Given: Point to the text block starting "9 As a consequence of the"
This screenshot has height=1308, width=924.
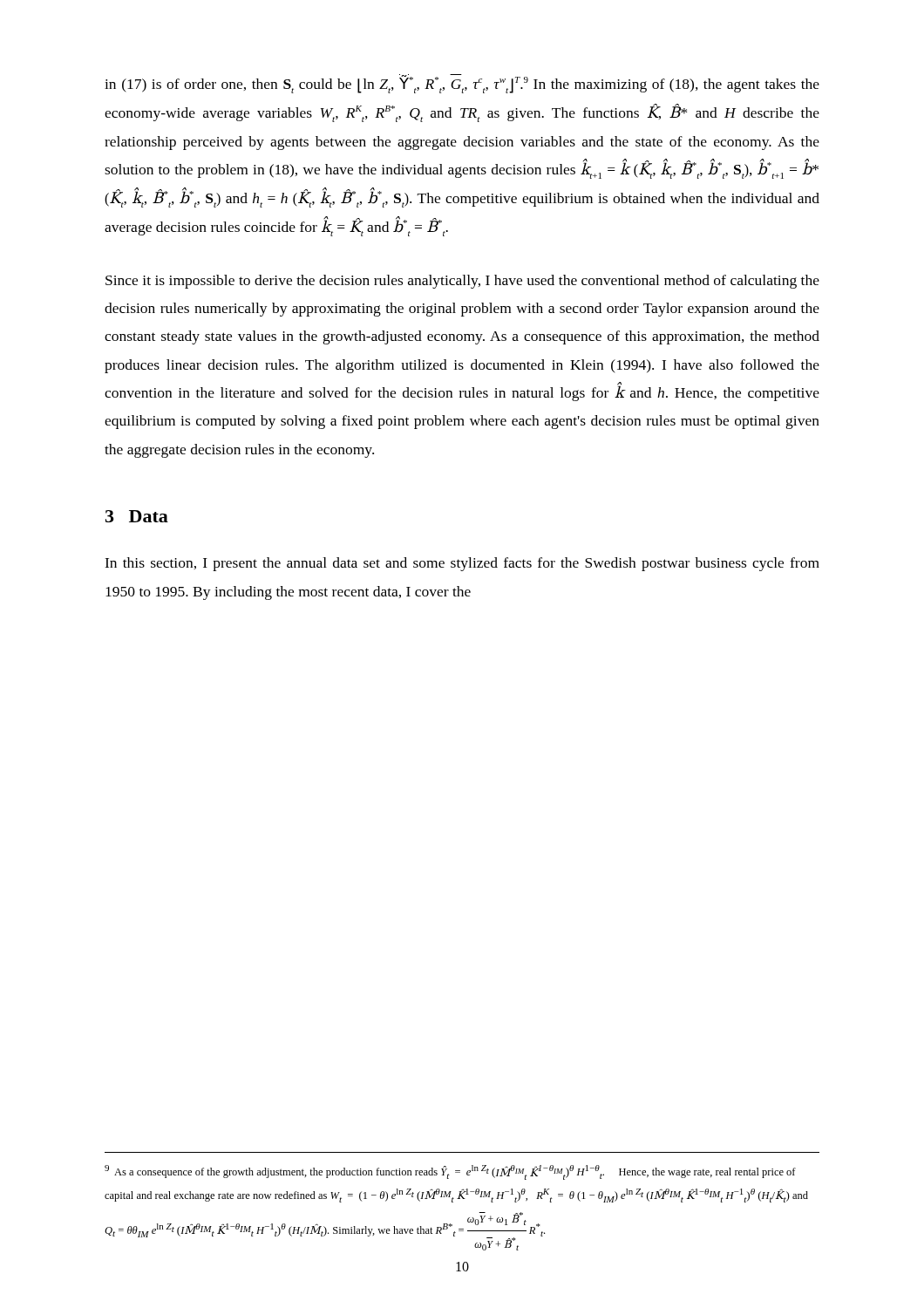Looking at the screenshot, I should [x=456, y=1209].
